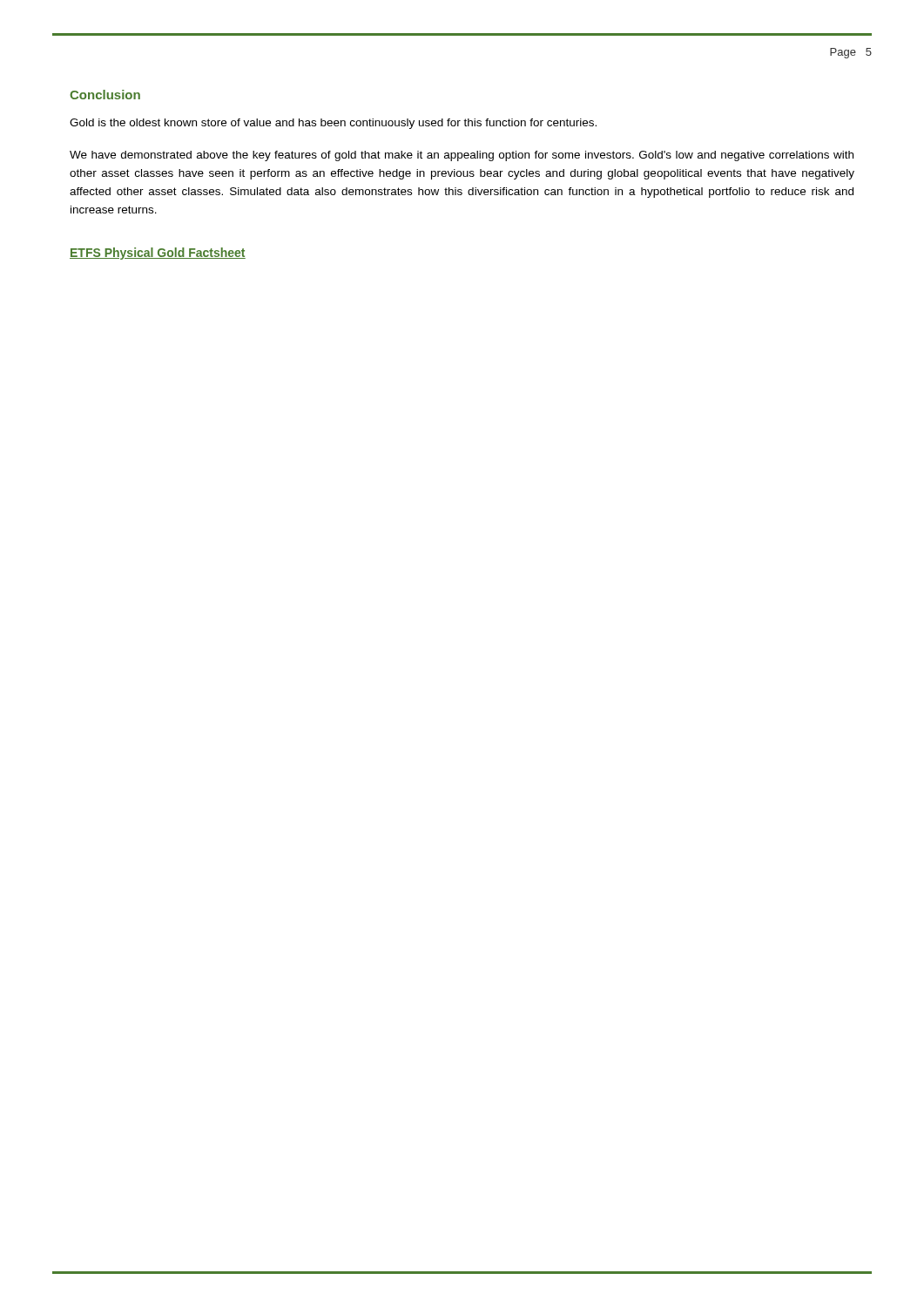924x1307 pixels.
Task: Point to the text starting "Gold is the oldest"
Action: (x=334, y=122)
